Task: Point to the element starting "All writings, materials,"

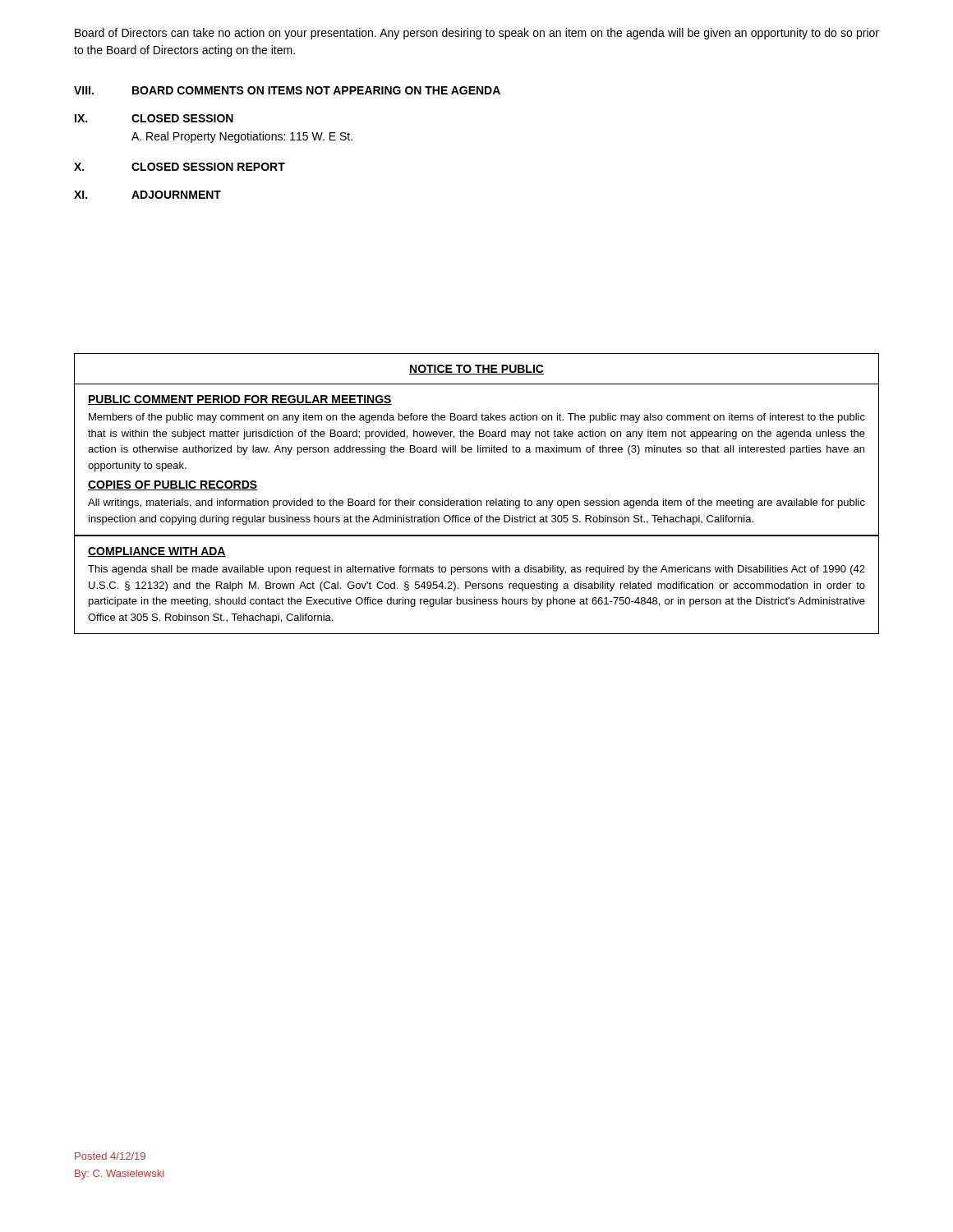Action: coord(476,510)
